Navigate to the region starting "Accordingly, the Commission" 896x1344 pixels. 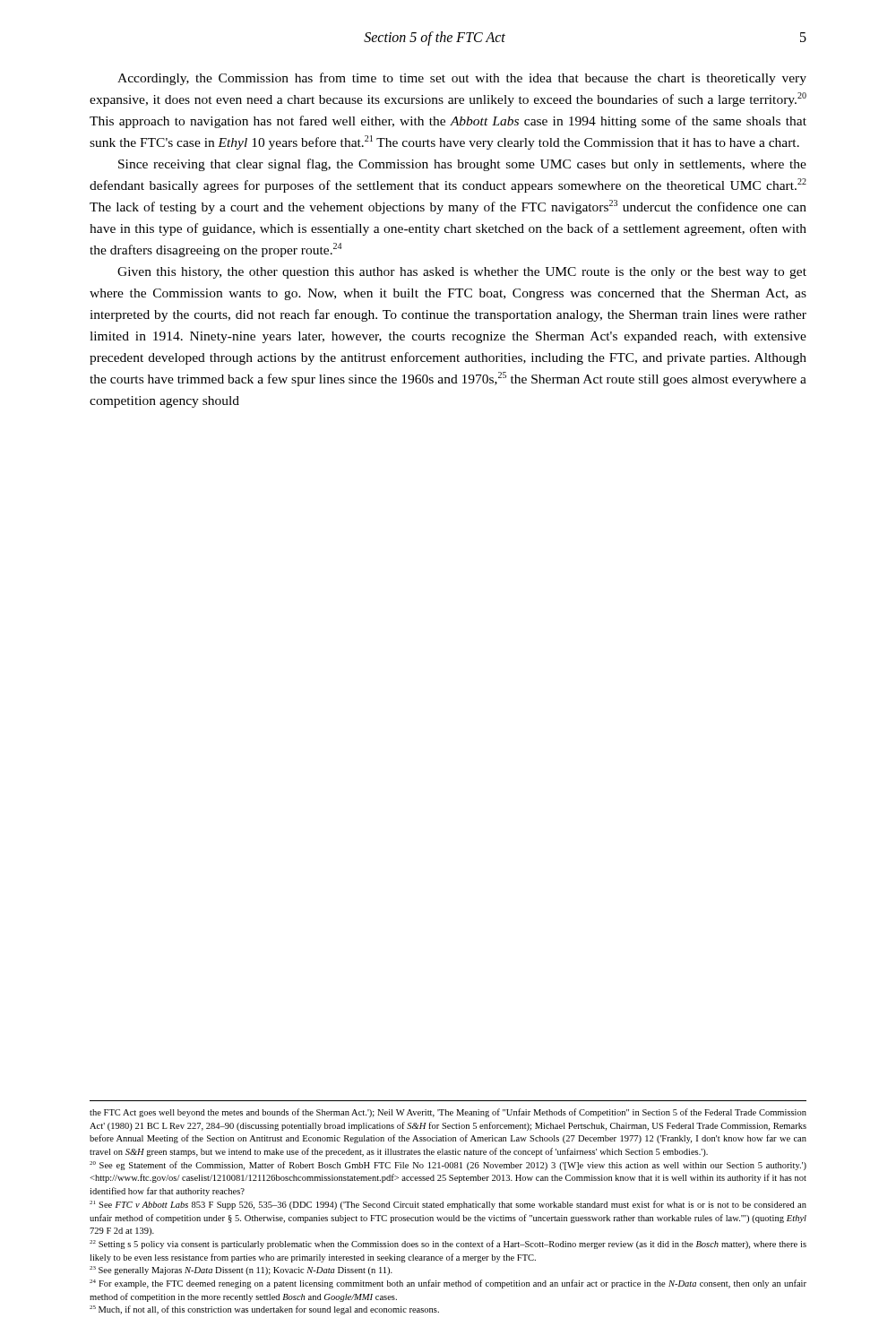click(448, 110)
